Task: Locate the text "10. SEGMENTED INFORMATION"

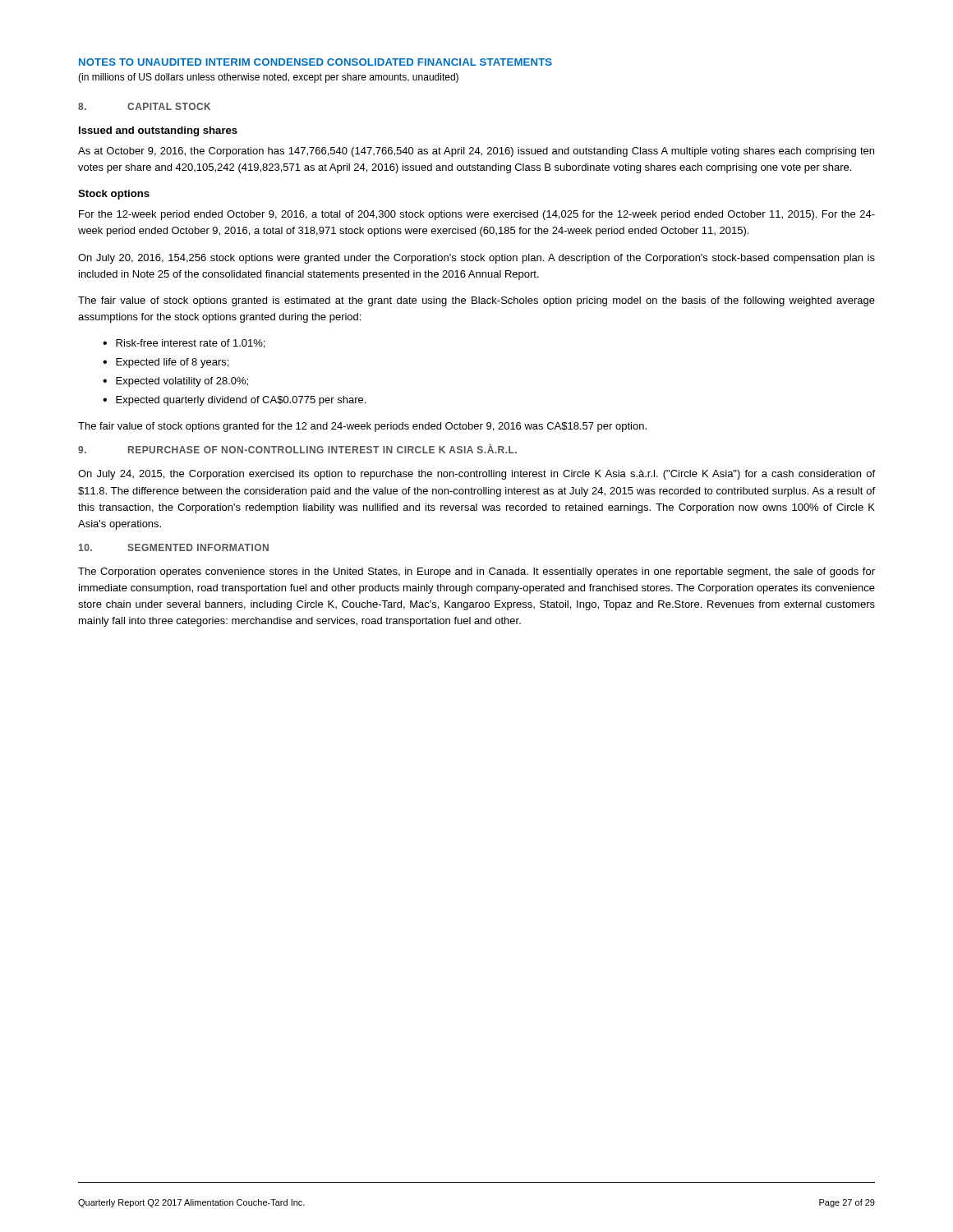Action: [x=174, y=548]
